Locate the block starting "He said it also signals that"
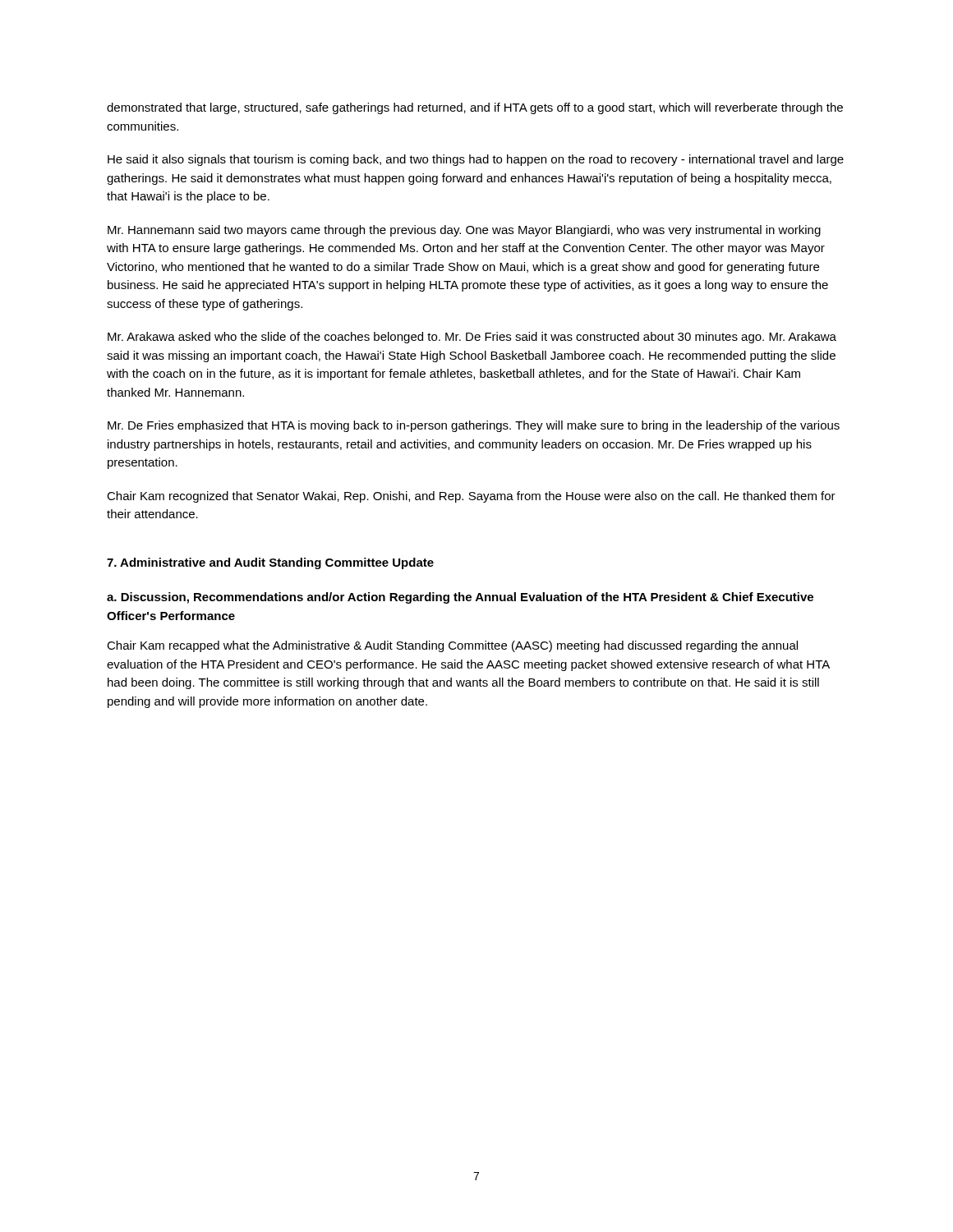Viewport: 953px width, 1232px height. (x=475, y=177)
